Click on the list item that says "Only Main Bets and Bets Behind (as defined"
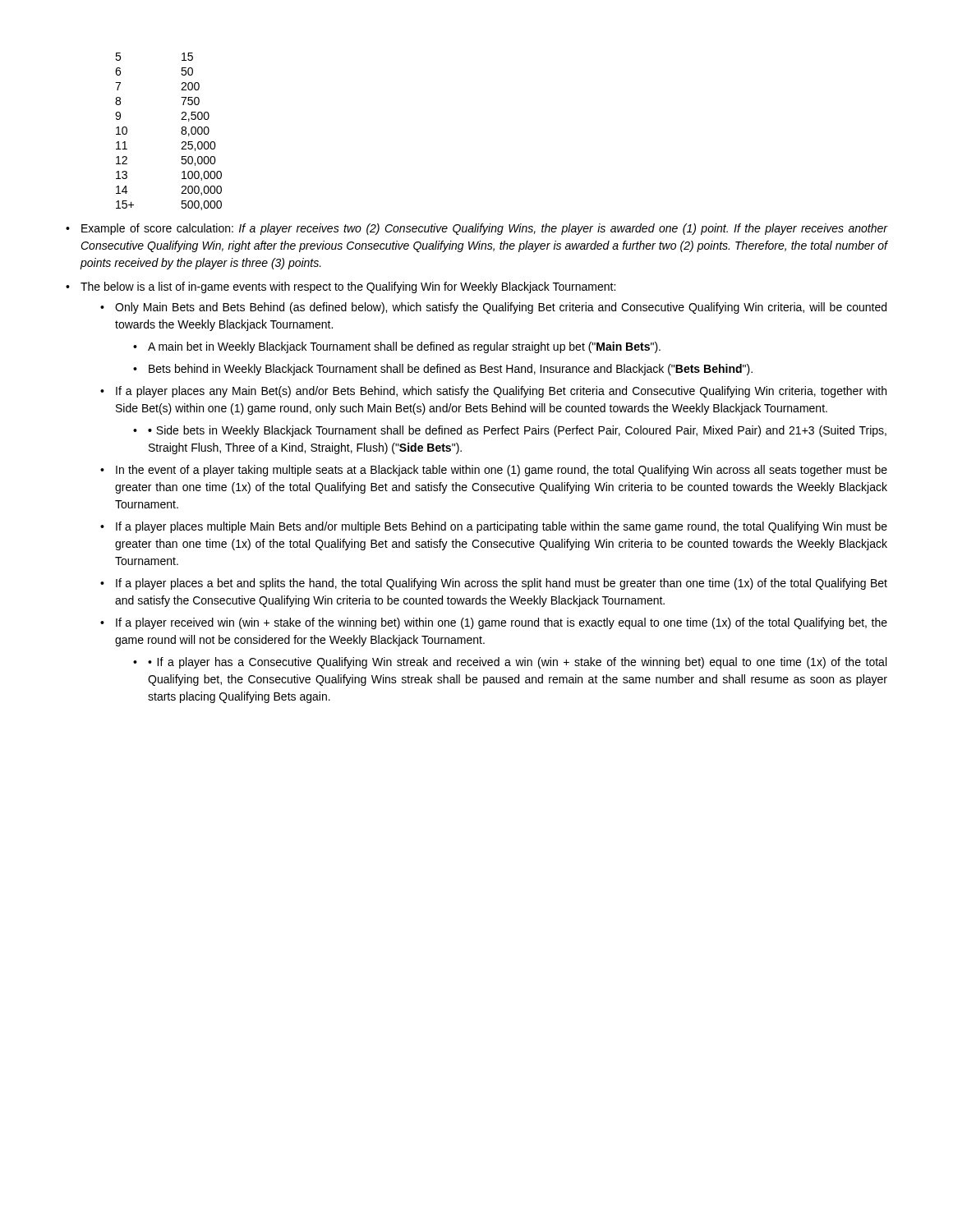The height and width of the screenshot is (1232, 953). pos(501,316)
